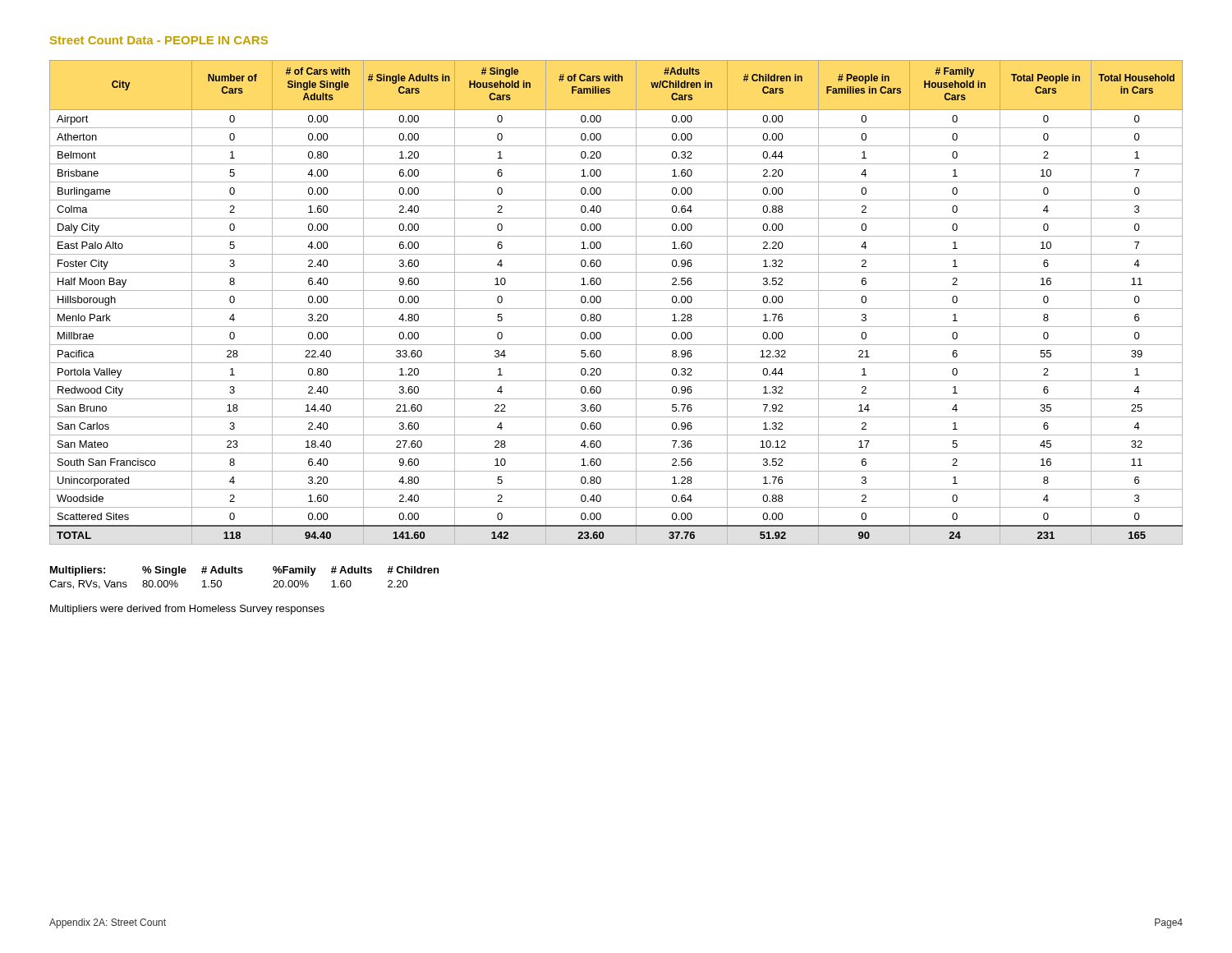
Task: Point to the section header beginning "Street Count Data - PEOPLE IN"
Action: pyautogui.click(x=159, y=40)
